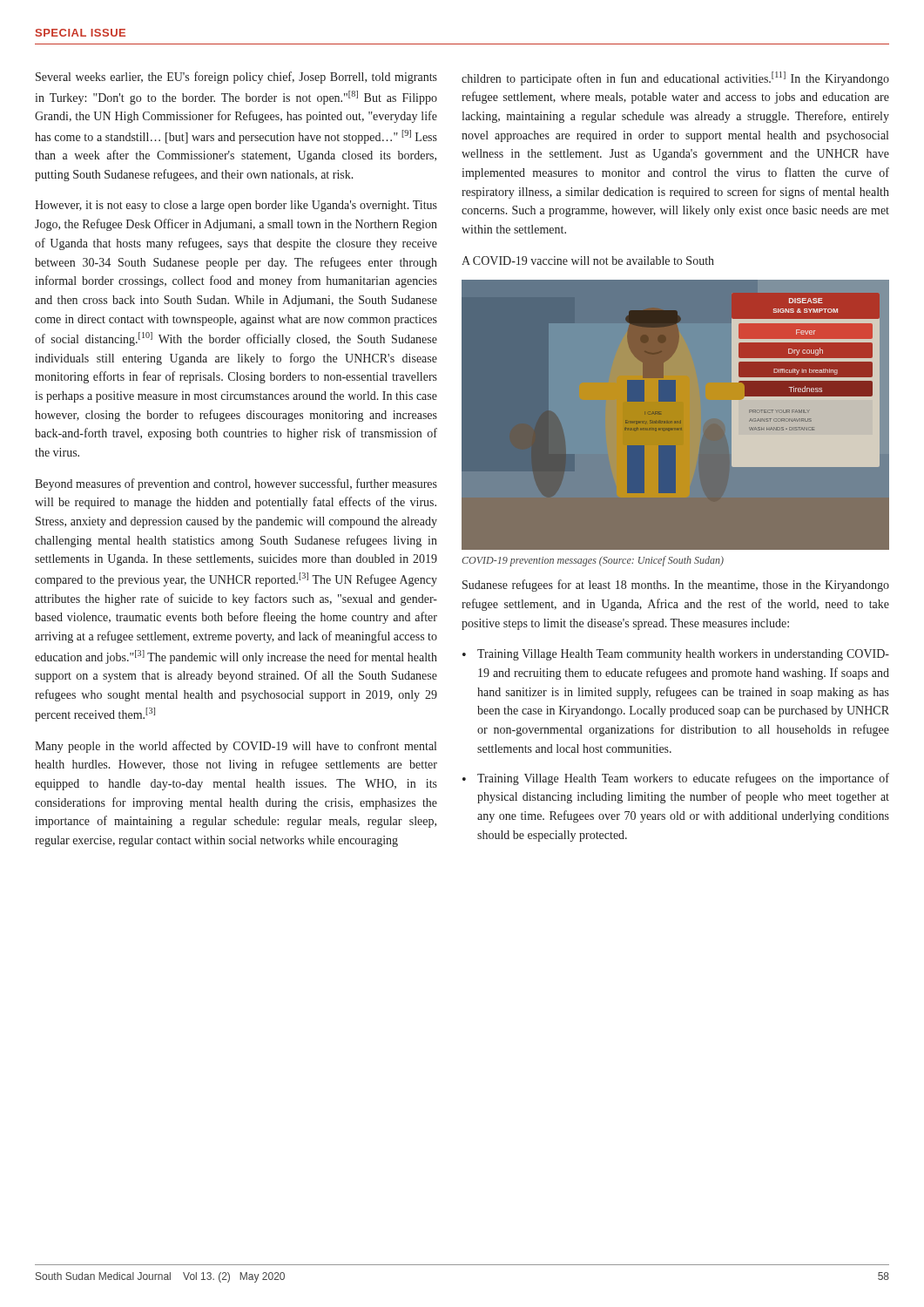Image resolution: width=924 pixels, height=1307 pixels.
Task: Locate the text block that reads "Several weeks earlier, the EU's"
Action: [236, 126]
